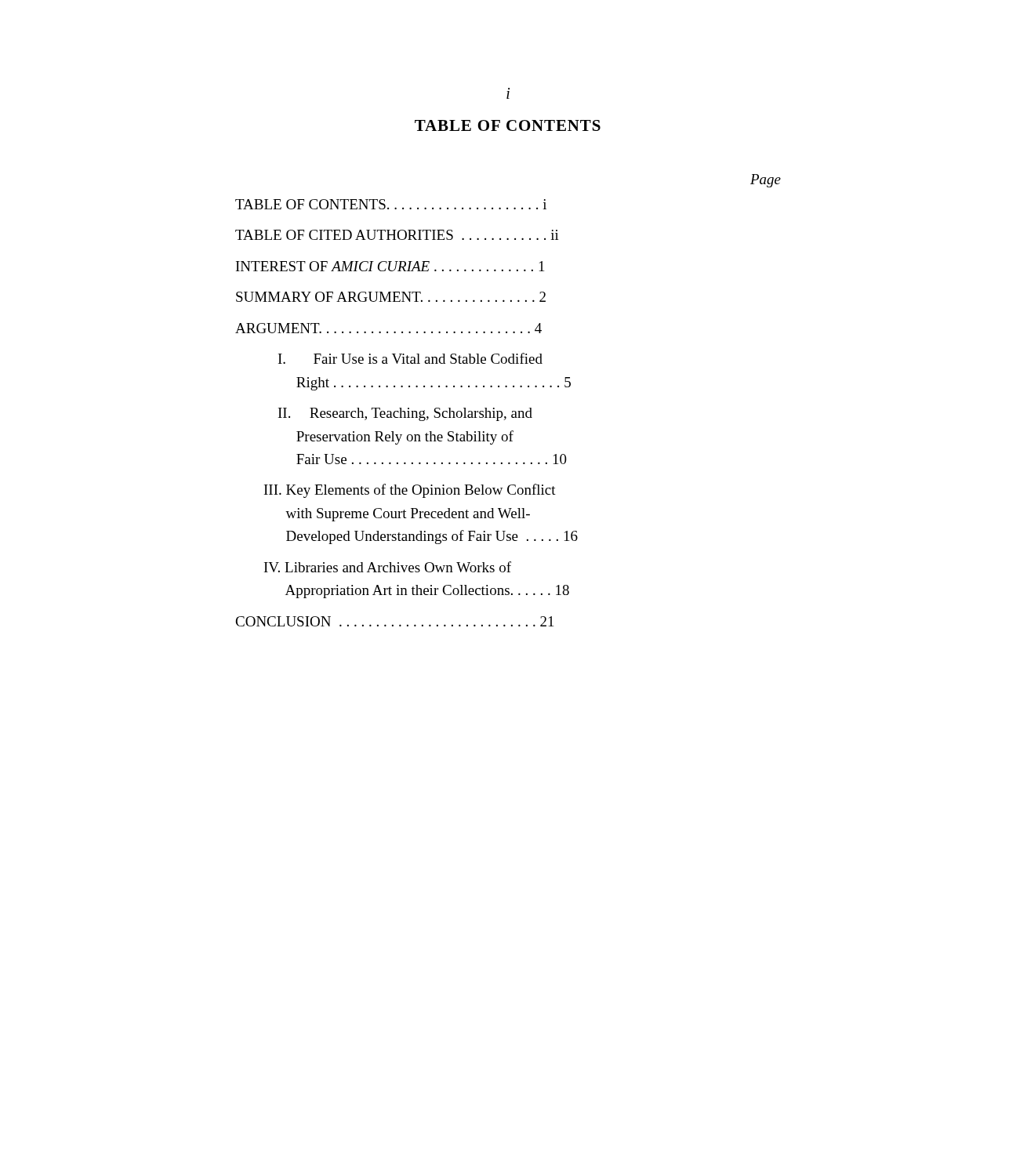Find the text starting "TABLE OF CONTENTS."
Image resolution: width=1016 pixels, height=1176 pixels.
(x=391, y=204)
